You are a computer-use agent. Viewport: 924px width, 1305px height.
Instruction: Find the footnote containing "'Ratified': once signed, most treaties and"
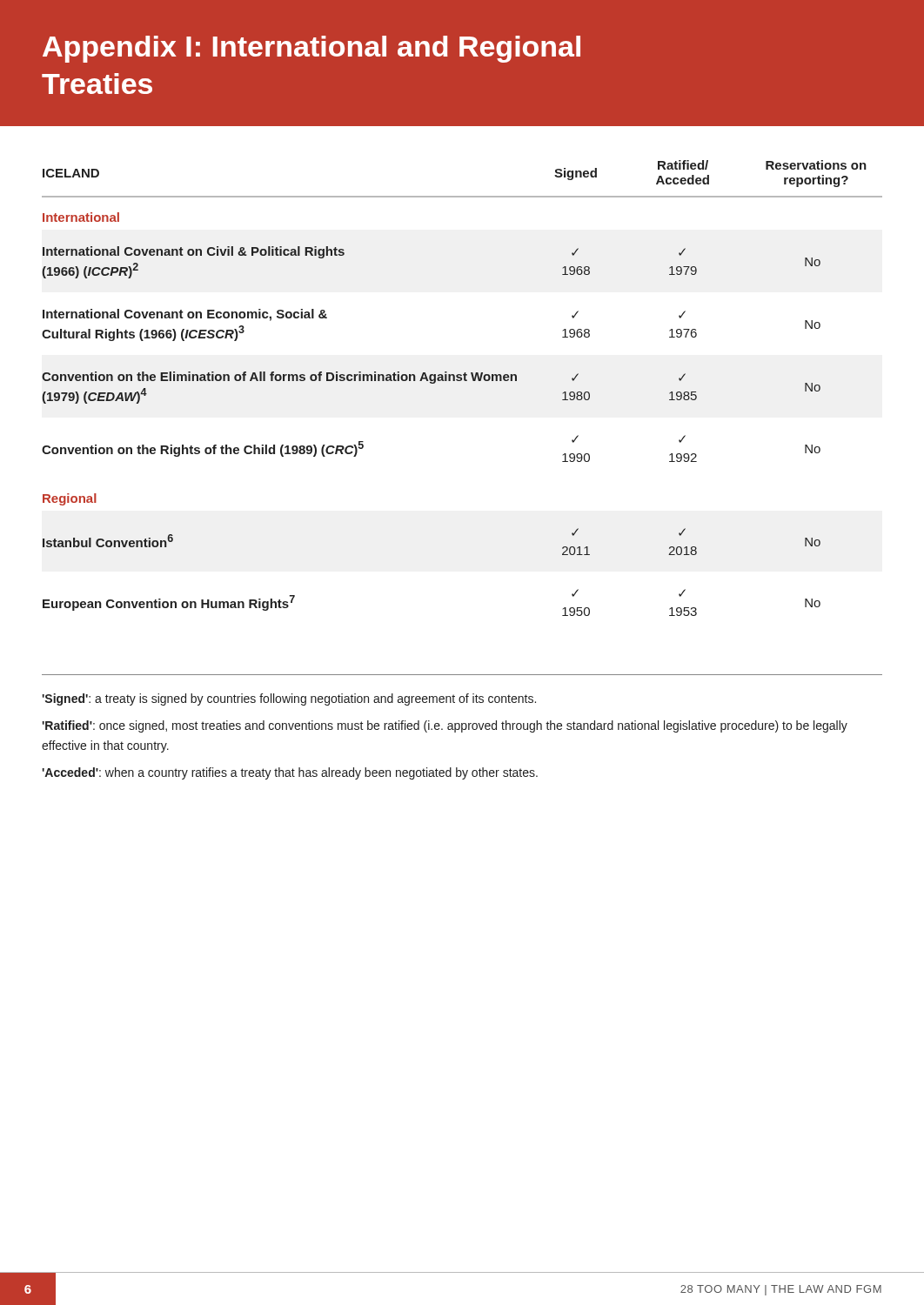coord(444,736)
